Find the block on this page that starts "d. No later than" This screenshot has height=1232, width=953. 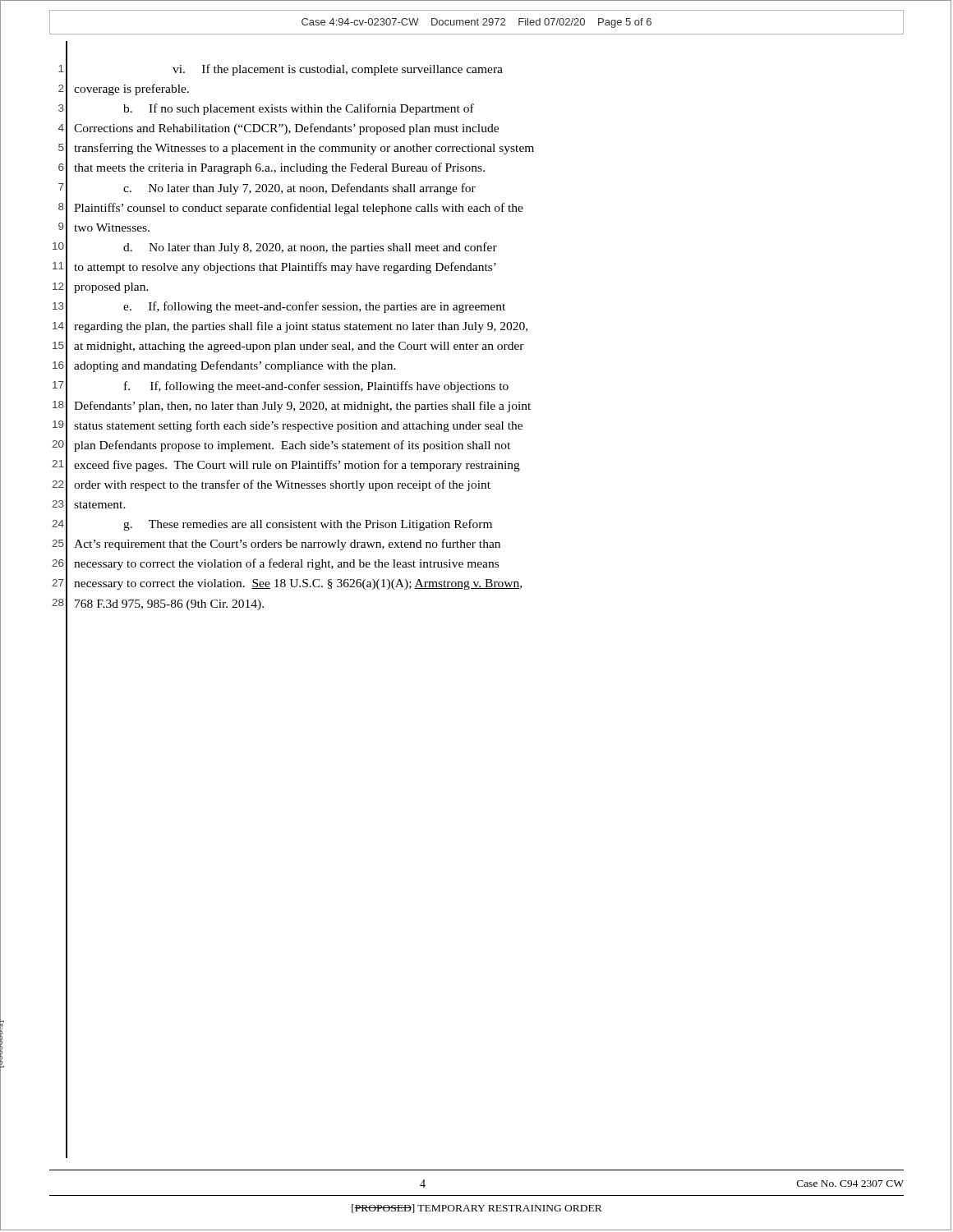click(x=489, y=267)
